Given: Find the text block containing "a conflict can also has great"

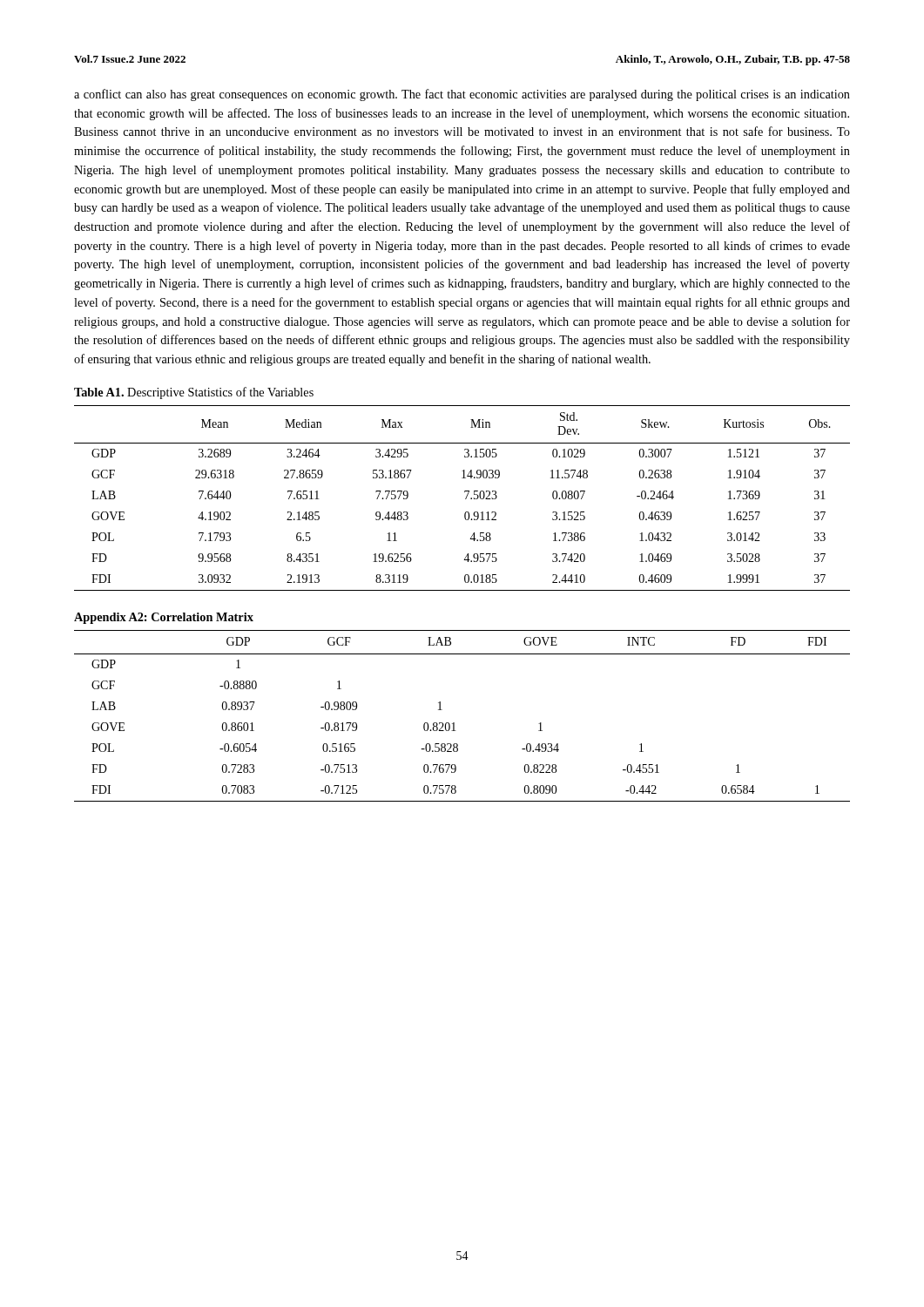Looking at the screenshot, I should tap(462, 227).
